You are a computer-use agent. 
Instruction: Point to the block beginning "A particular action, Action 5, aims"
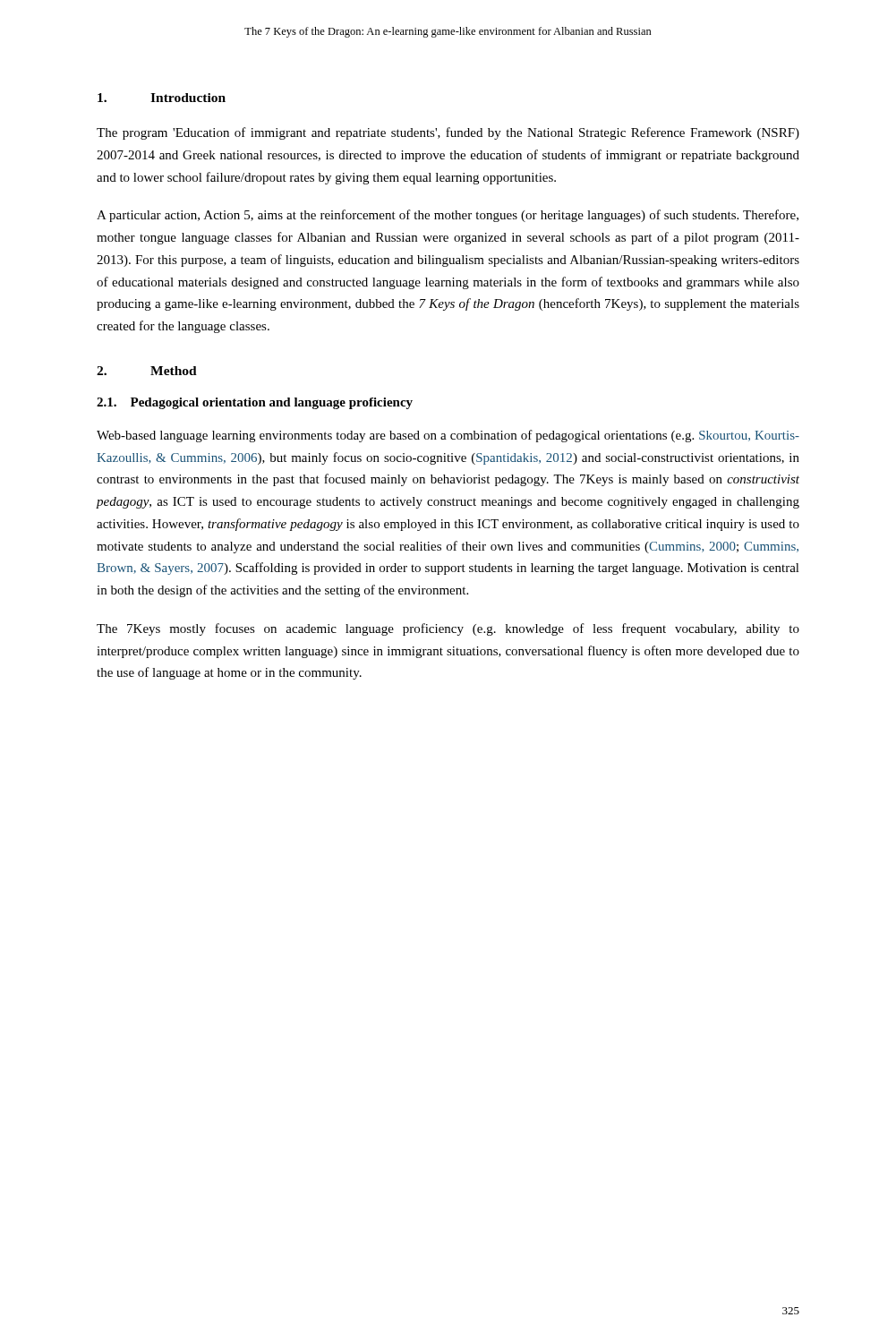click(448, 270)
